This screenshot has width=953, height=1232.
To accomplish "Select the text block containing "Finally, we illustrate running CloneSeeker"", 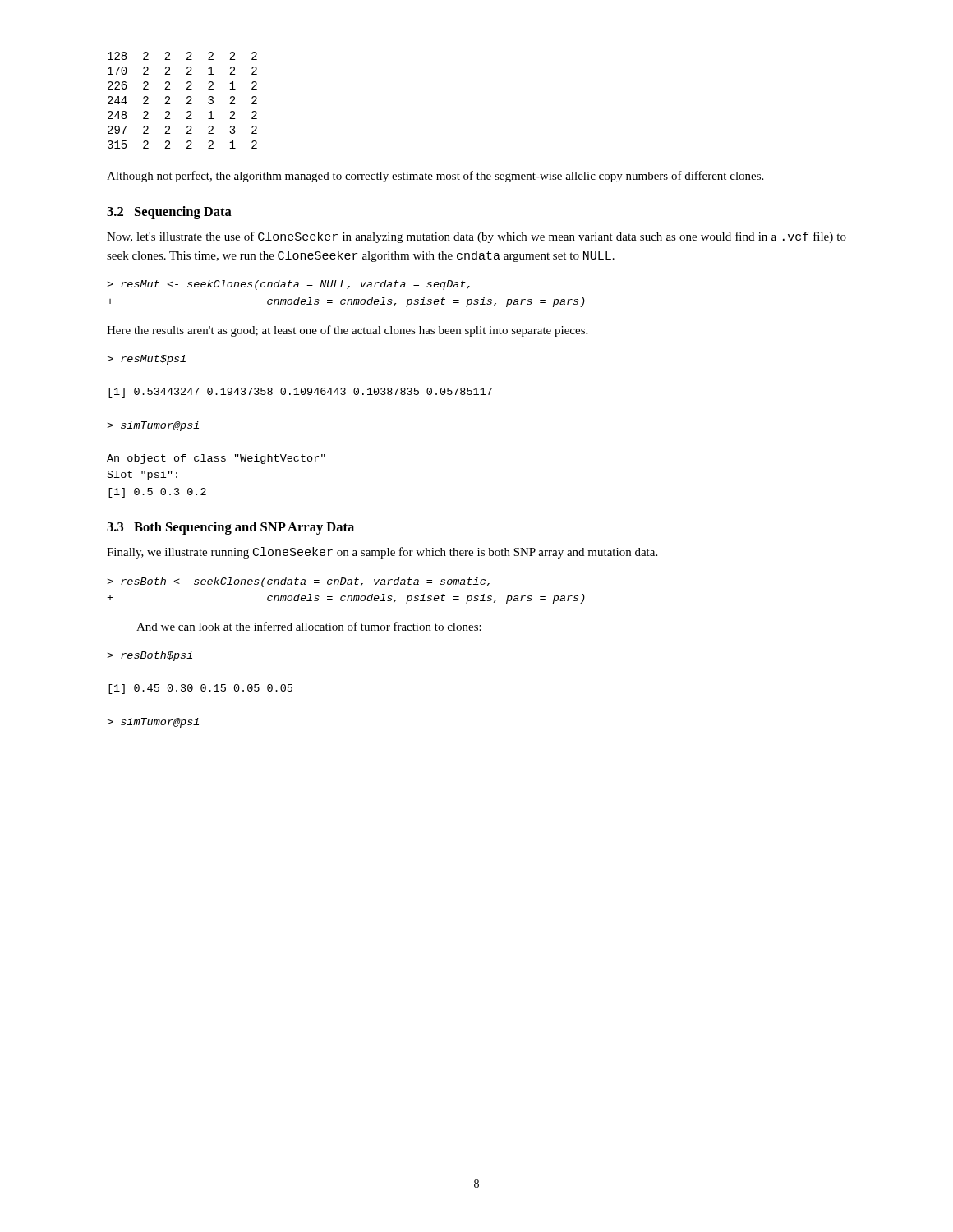I will tap(382, 553).
